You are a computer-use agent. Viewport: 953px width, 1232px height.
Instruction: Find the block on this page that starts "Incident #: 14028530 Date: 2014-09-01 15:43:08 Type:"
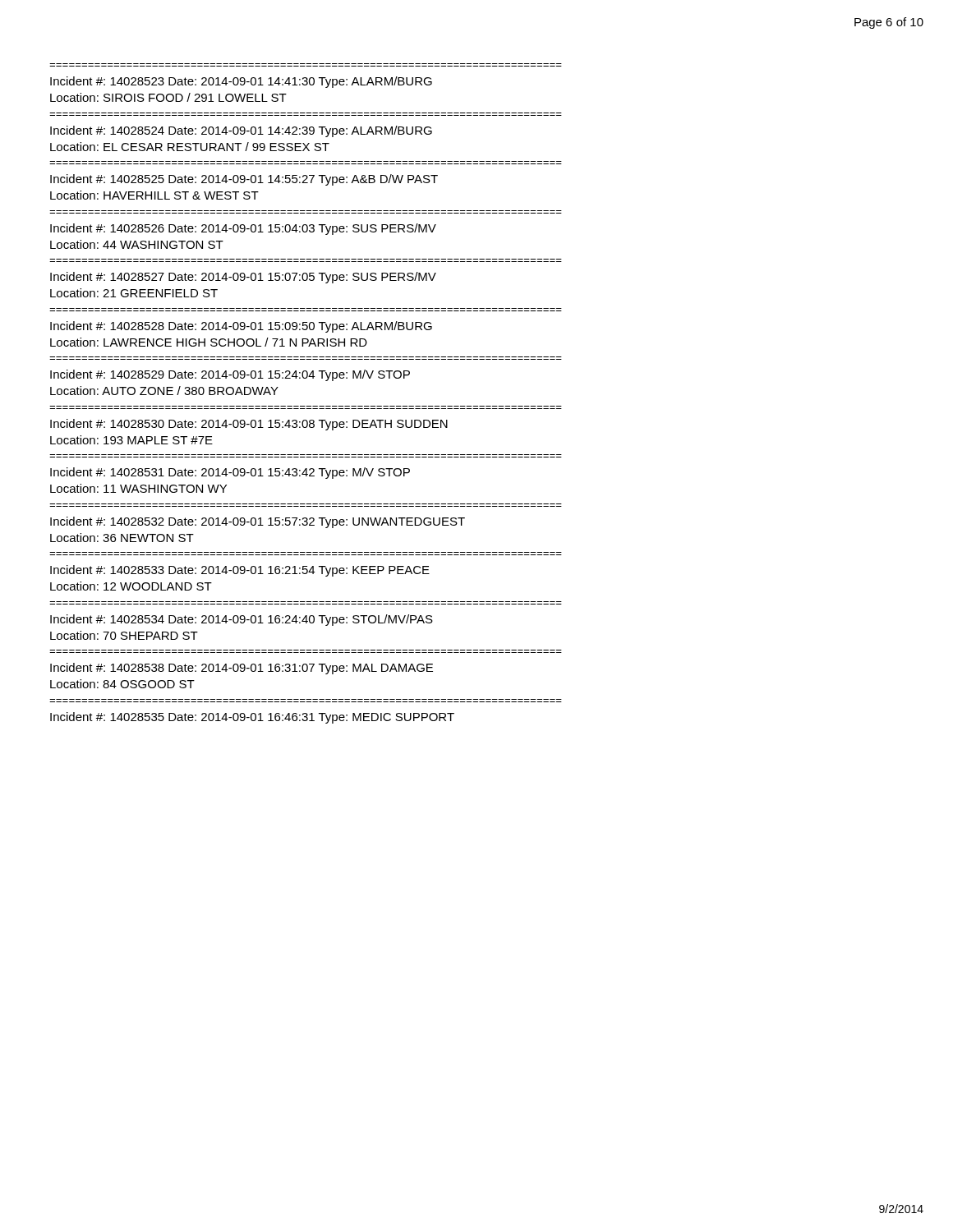249,431
